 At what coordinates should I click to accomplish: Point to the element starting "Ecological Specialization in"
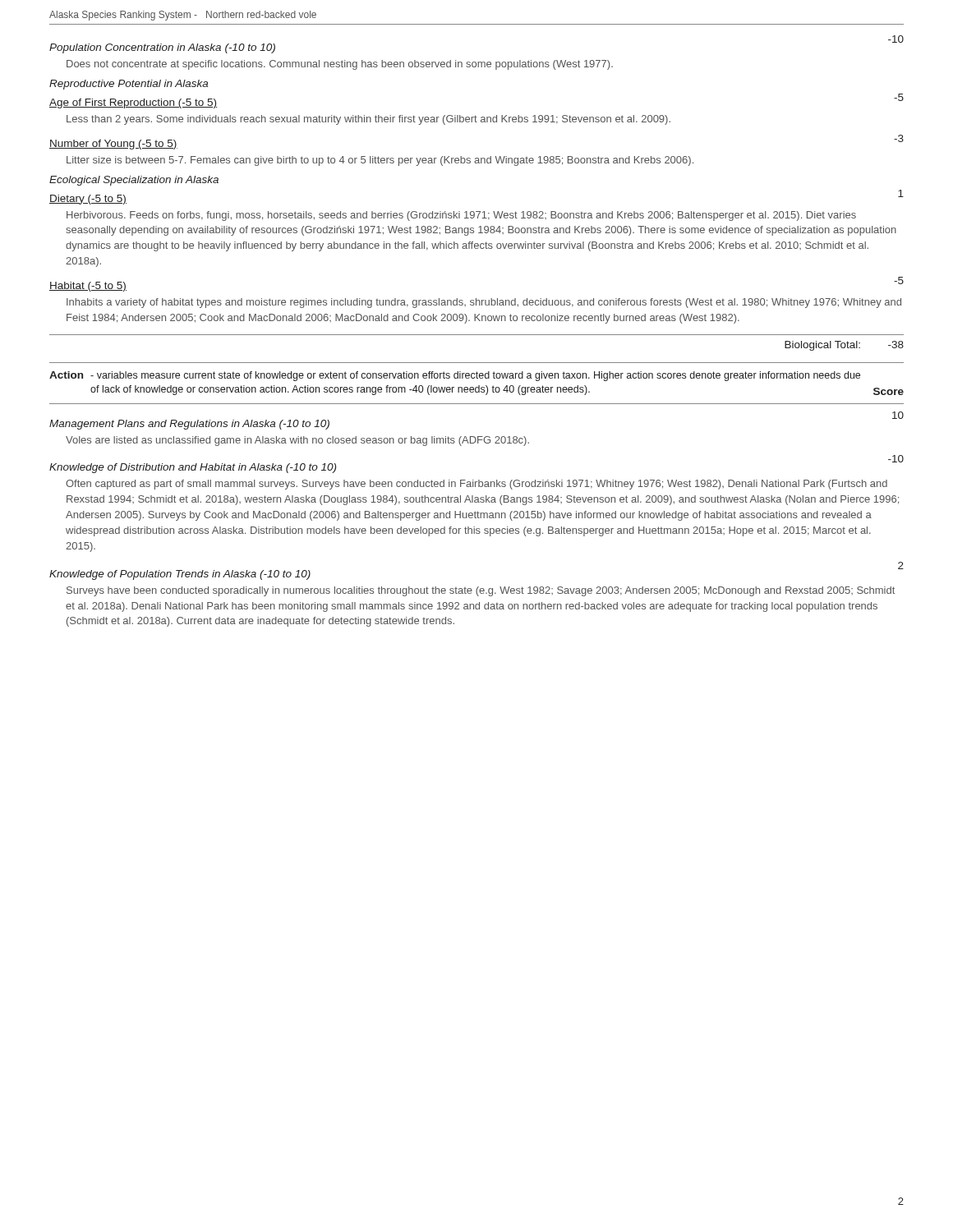[134, 179]
